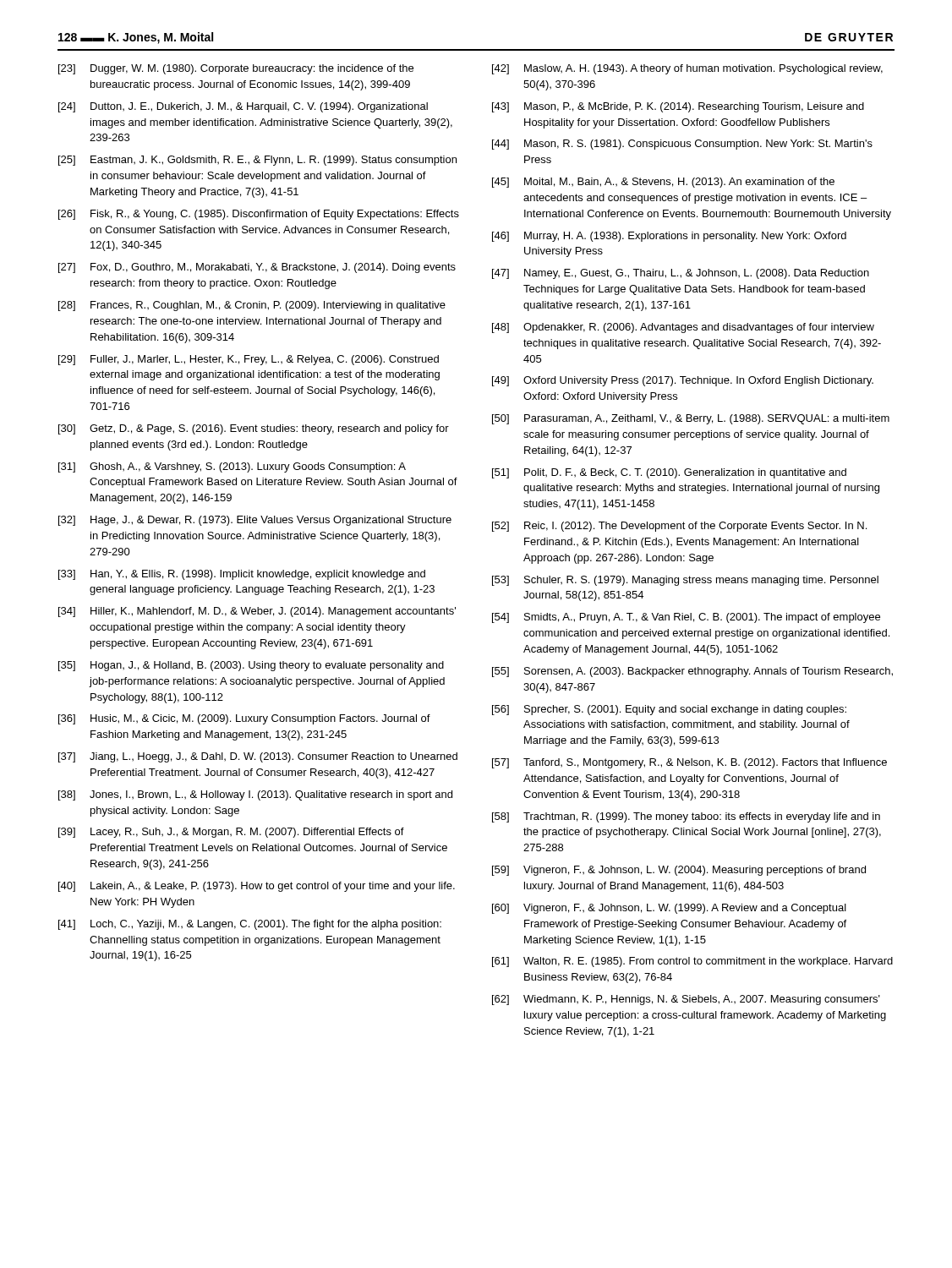Point to the block beginning "[32] Hage, J., & Dewar, R. (1973). Elite"
Viewport: 952px width, 1268px height.
pyautogui.click(x=259, y=536)
